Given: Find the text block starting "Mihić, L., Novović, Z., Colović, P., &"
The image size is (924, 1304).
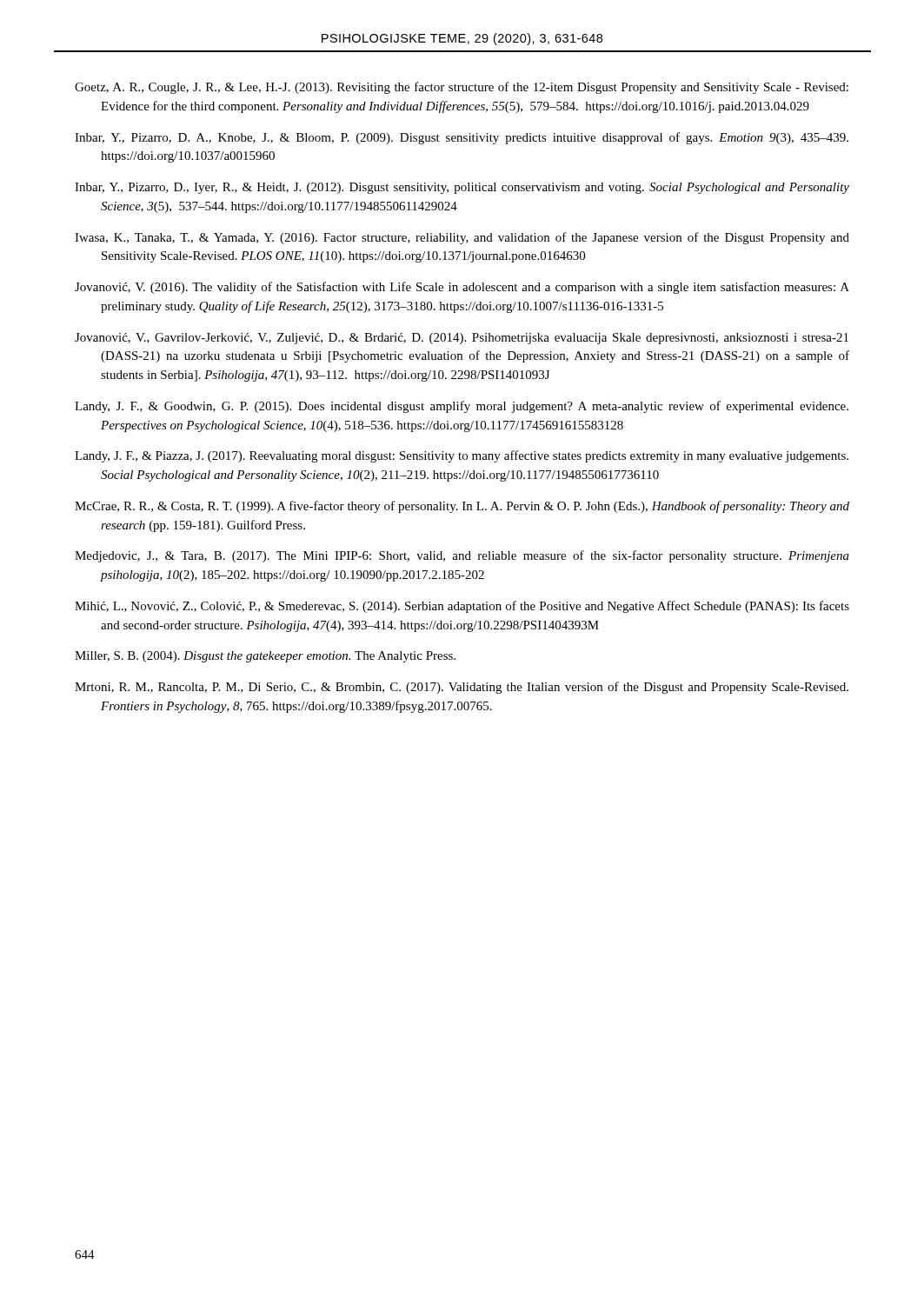Looking at the screenshot, I should click(x=462, y=616).
